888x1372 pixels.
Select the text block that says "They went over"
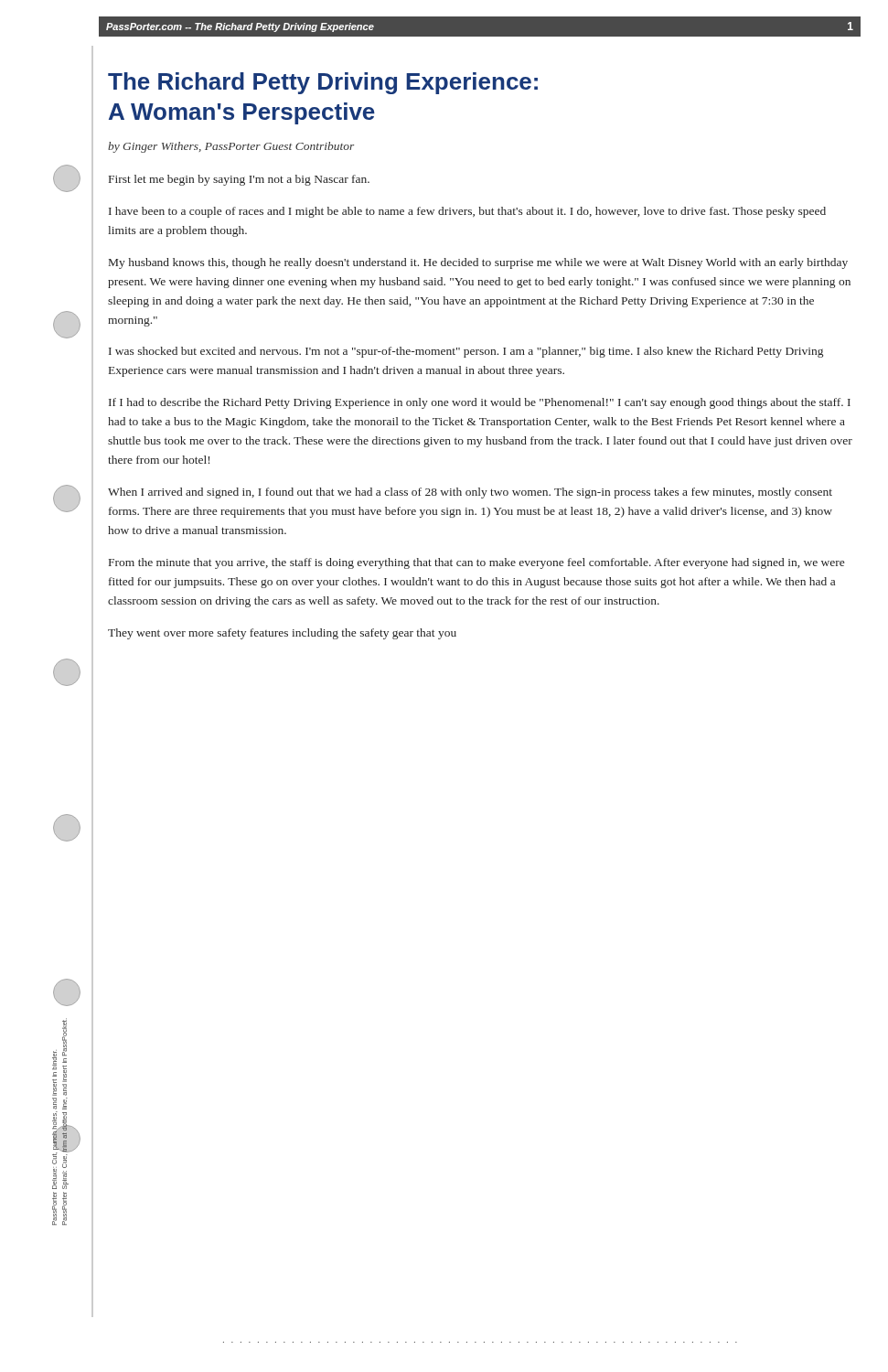point(282,632)
